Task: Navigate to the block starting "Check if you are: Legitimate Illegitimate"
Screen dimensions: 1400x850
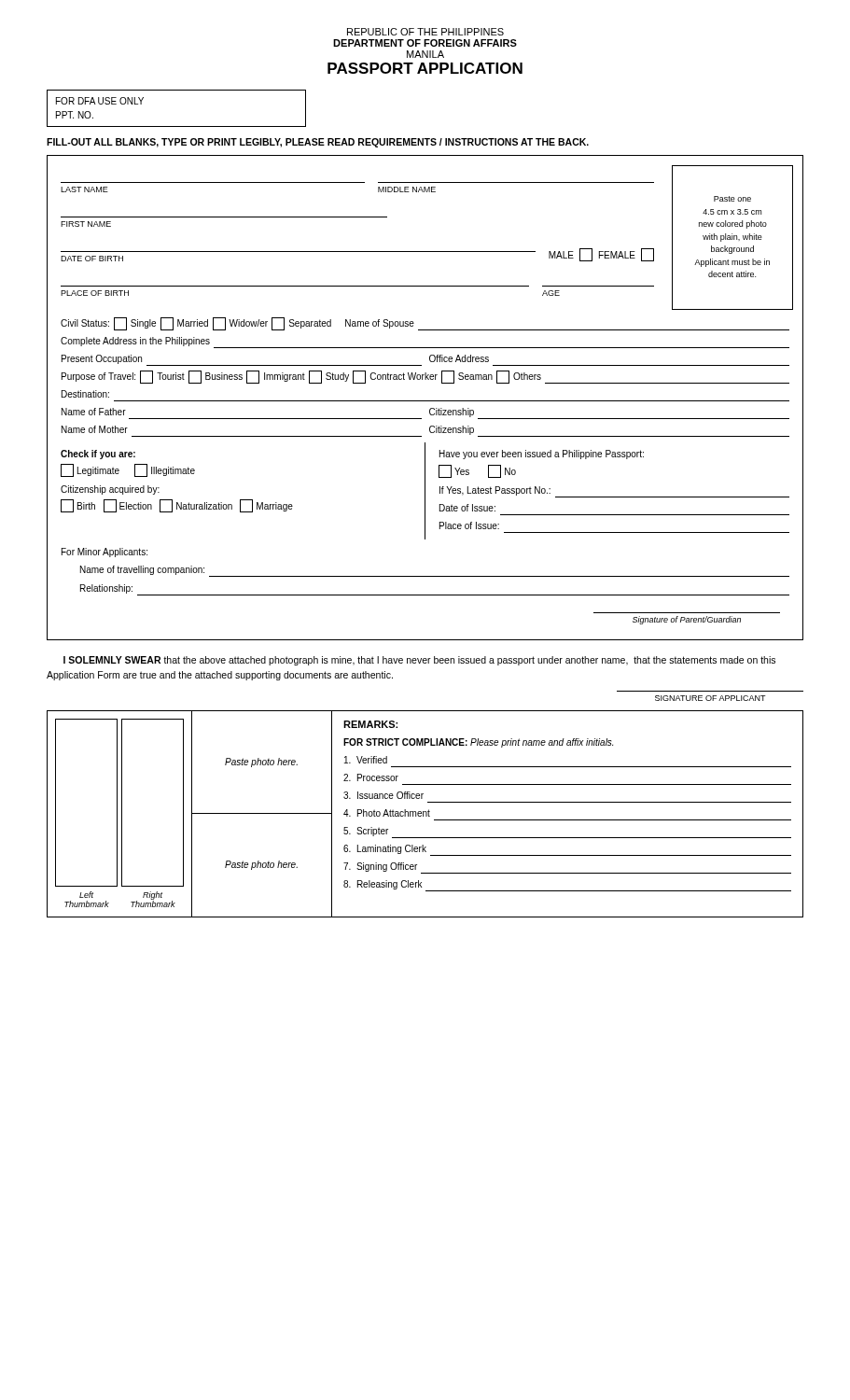Action: tap(425, 491)
